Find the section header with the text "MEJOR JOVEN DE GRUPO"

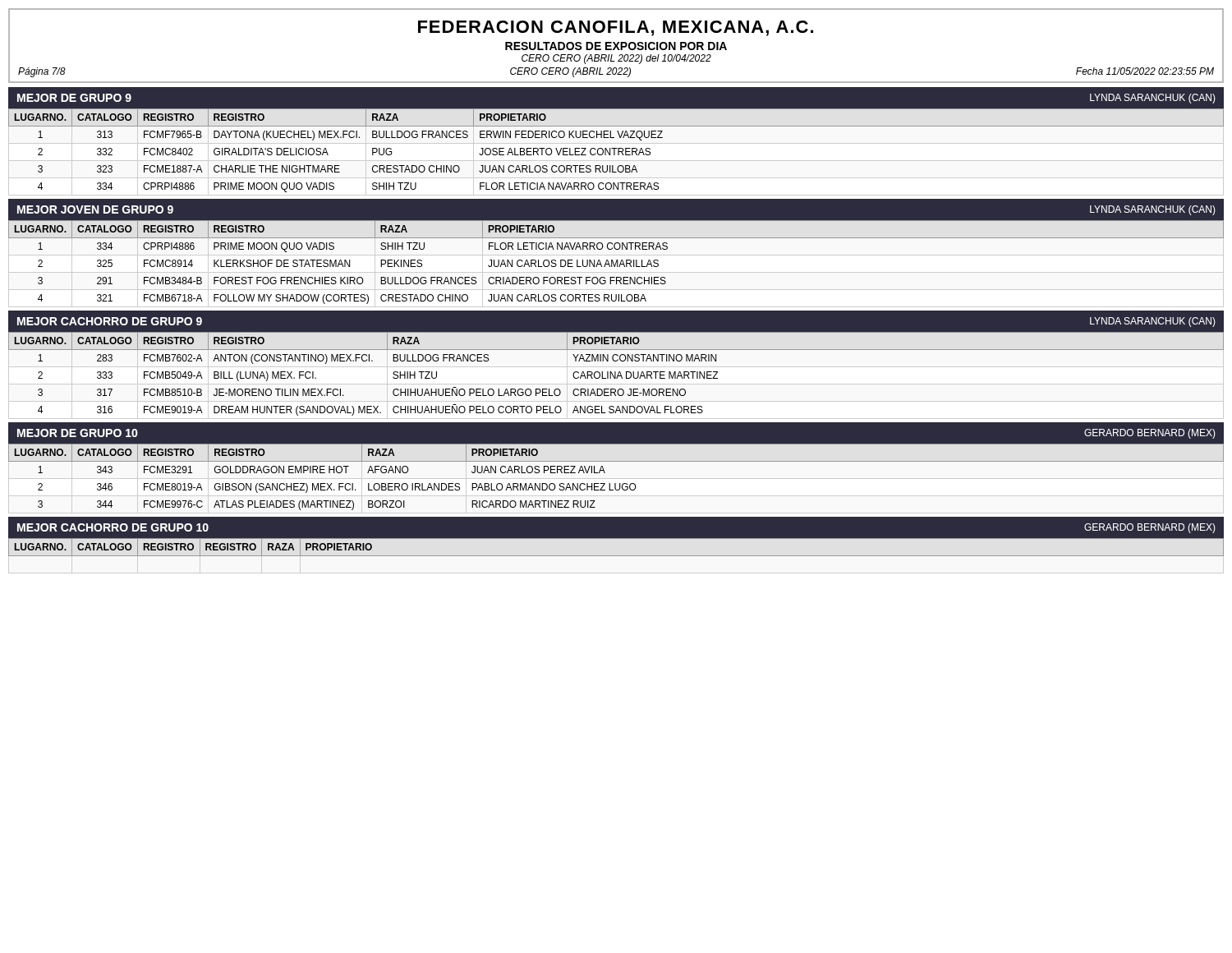tap(616, 209)
